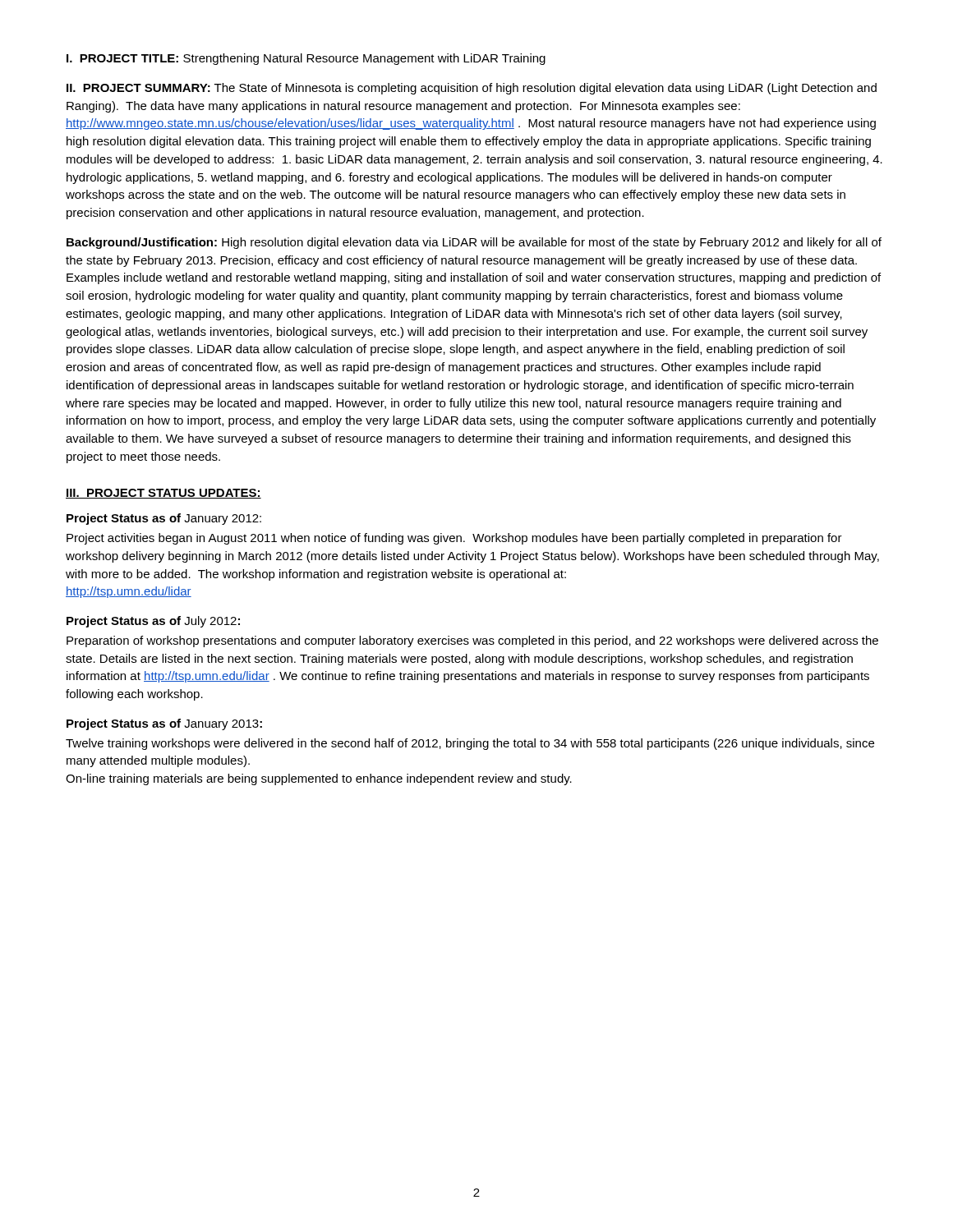Image resolution: width=953 pixels, height=1232 pixels.
Task: Find the text block that reads "Background/Justification: High resolution digital"
Action: point(474,349)
